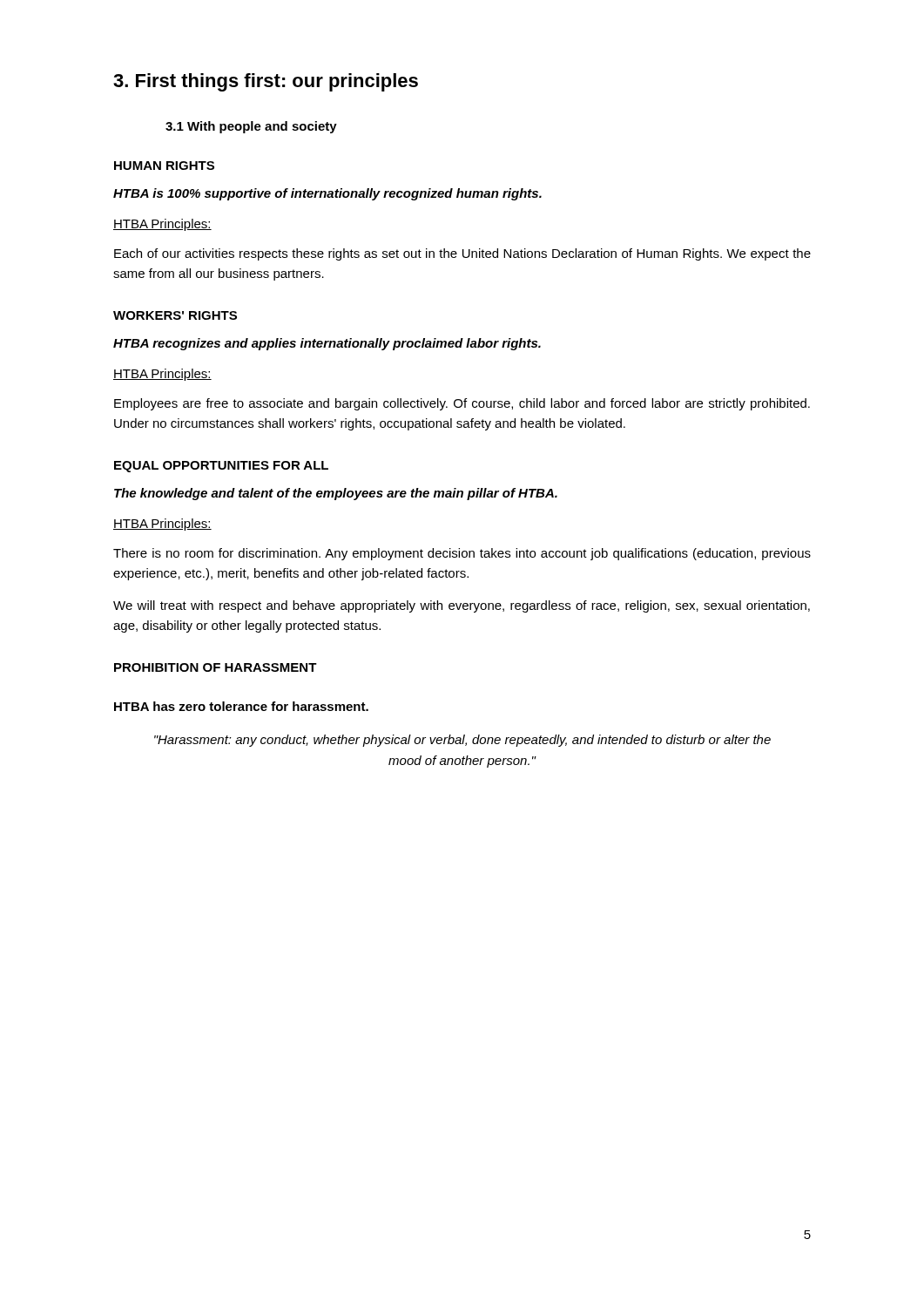Where does it say "3.1 With people and society"?
This screenshot has width=924, height=1307.
tap(251, 127)
